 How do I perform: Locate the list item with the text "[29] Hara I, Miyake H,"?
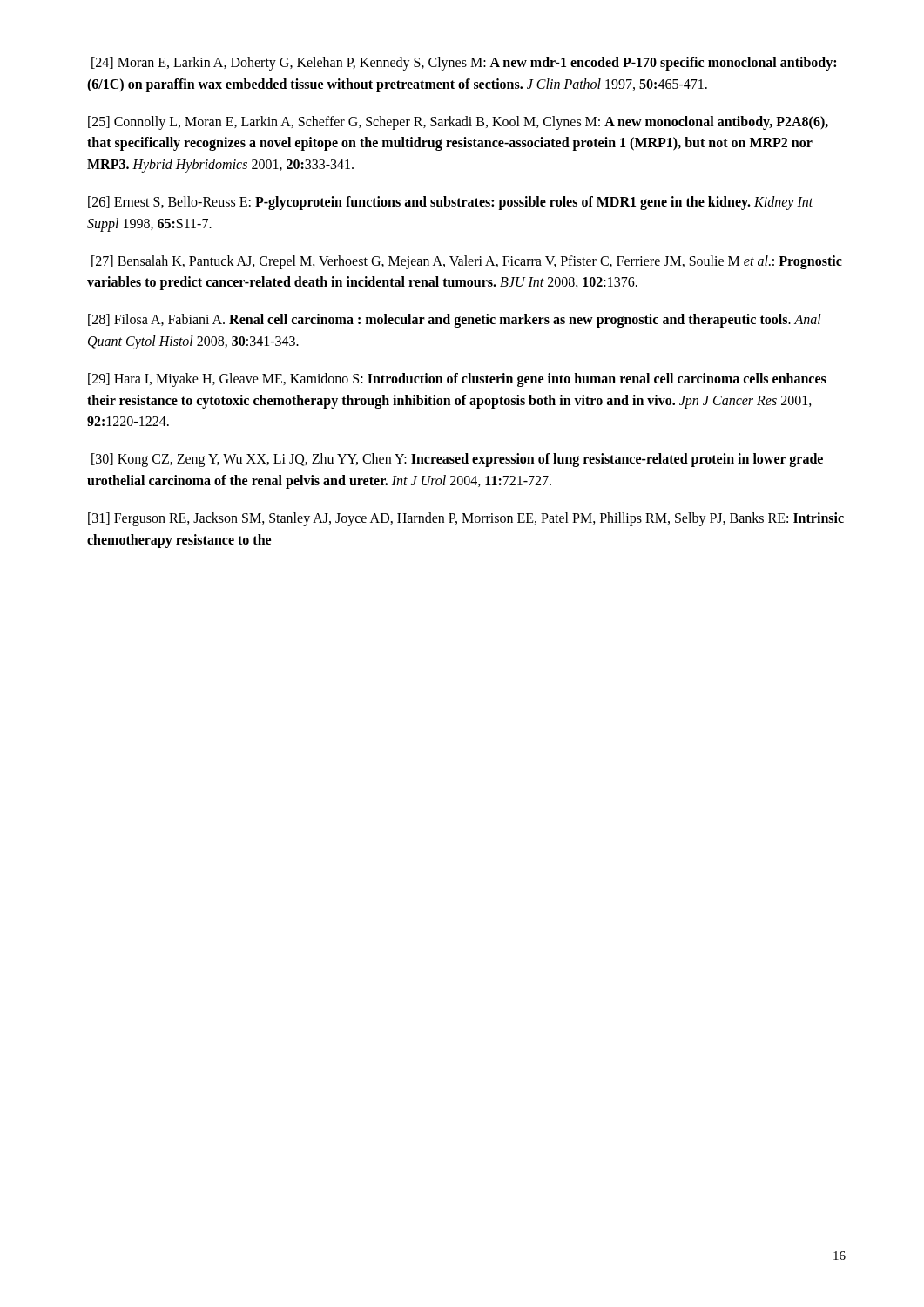(x=457, y=400)
